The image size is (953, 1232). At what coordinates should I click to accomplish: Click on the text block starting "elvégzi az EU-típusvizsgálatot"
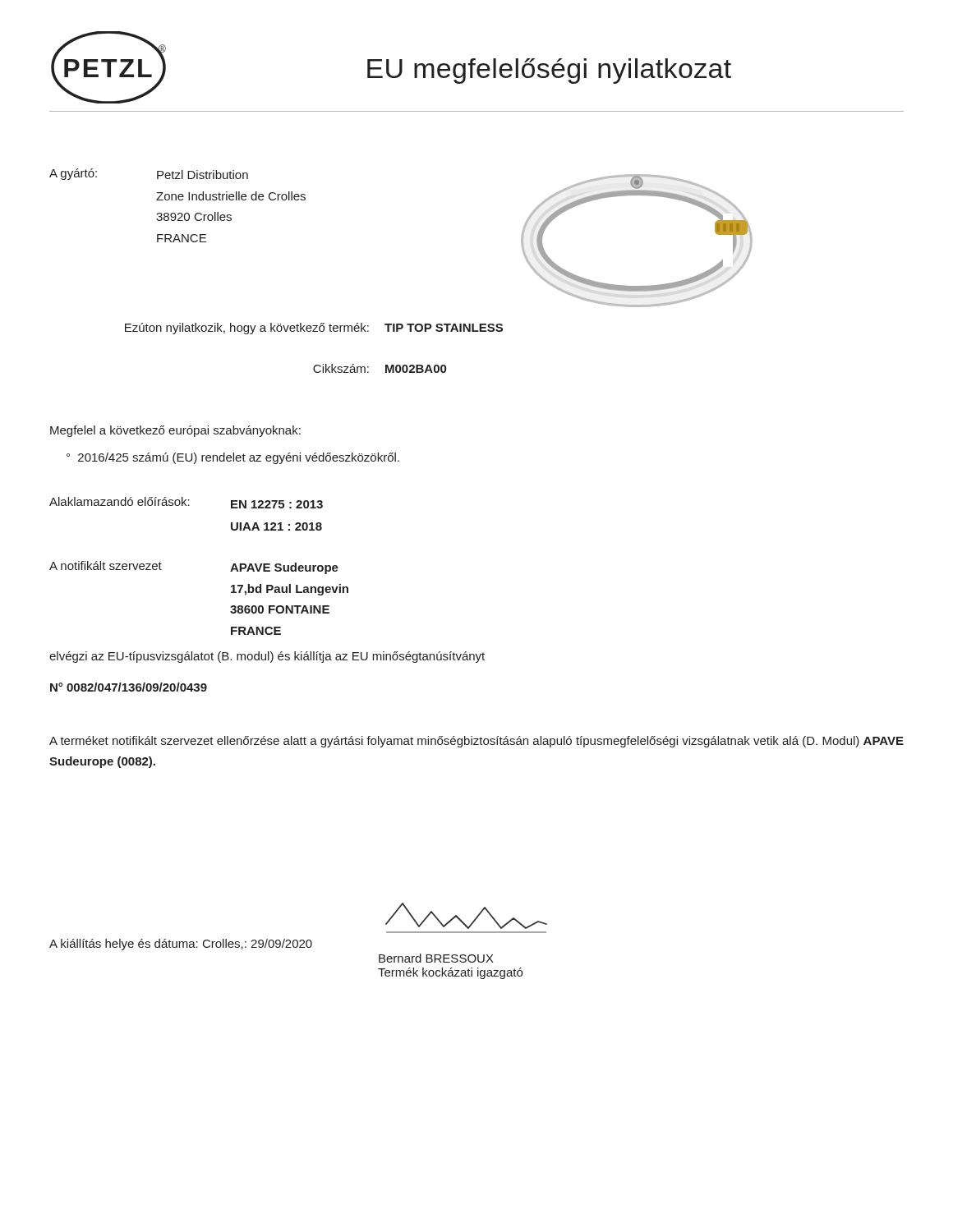point(267,656)
